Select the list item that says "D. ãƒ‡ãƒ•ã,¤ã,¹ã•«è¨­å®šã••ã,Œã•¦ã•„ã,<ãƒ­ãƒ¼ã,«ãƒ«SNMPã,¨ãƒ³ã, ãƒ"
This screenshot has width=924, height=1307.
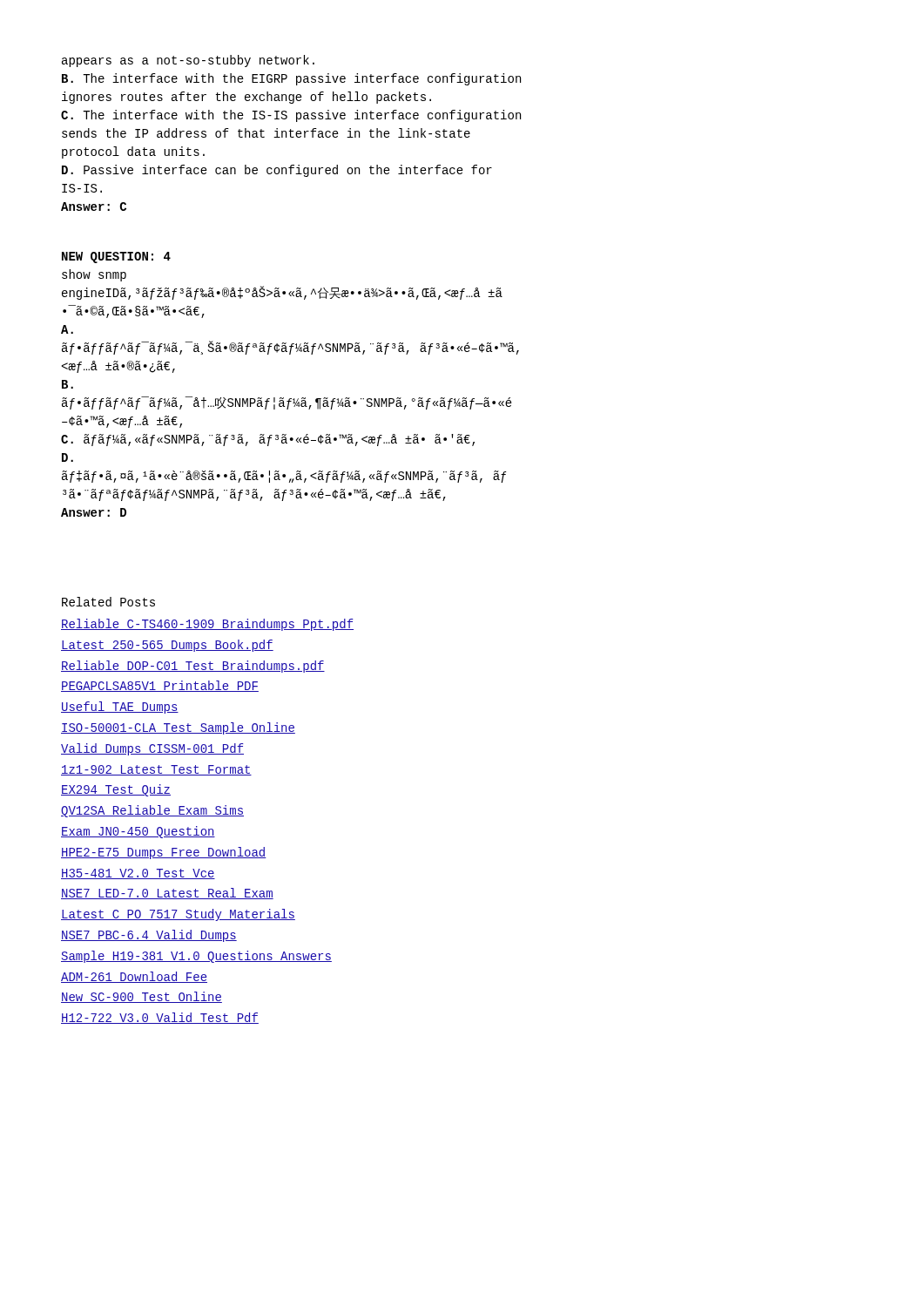(284, 477)
